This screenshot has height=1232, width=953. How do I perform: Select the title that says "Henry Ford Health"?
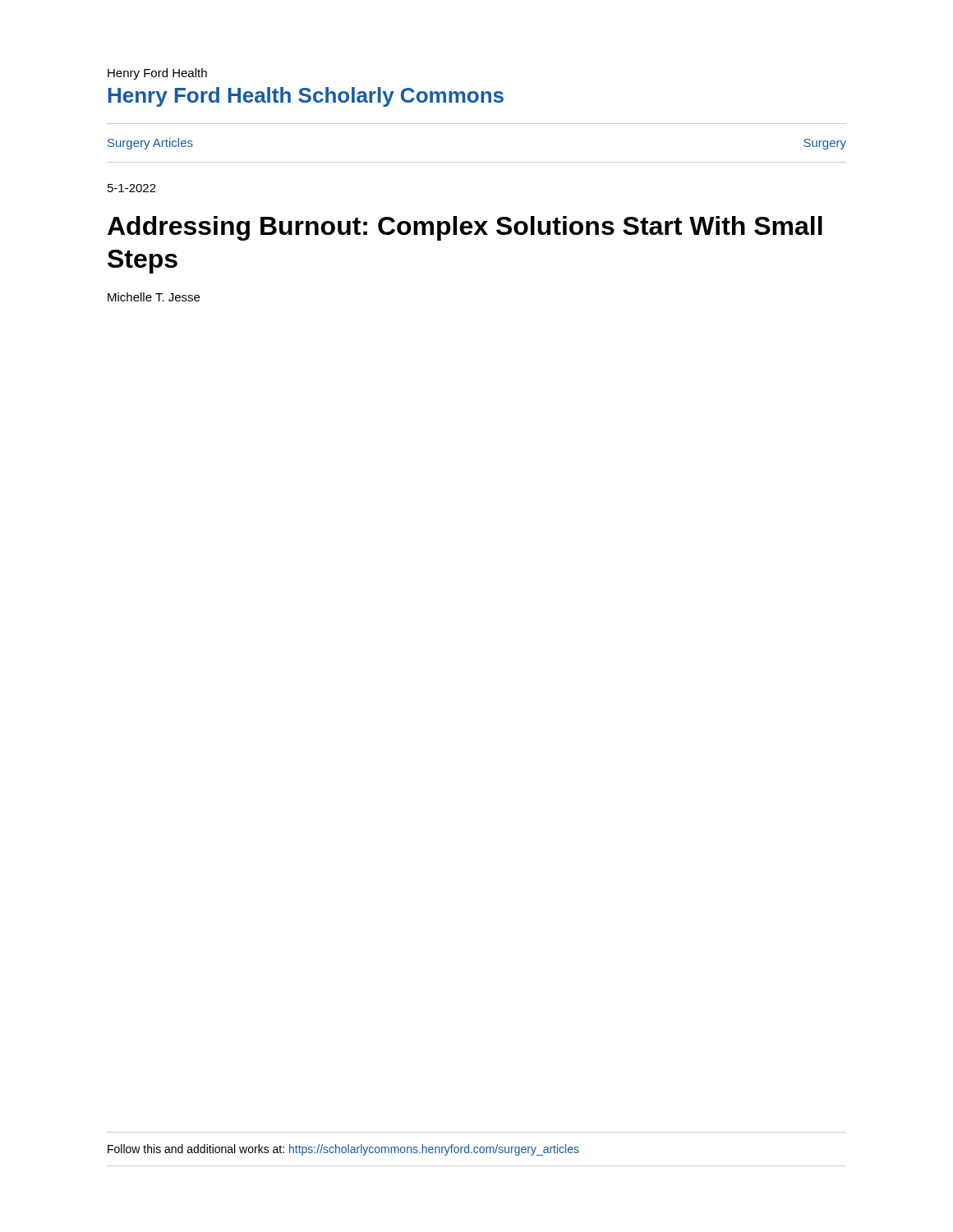tap(306, 96)
